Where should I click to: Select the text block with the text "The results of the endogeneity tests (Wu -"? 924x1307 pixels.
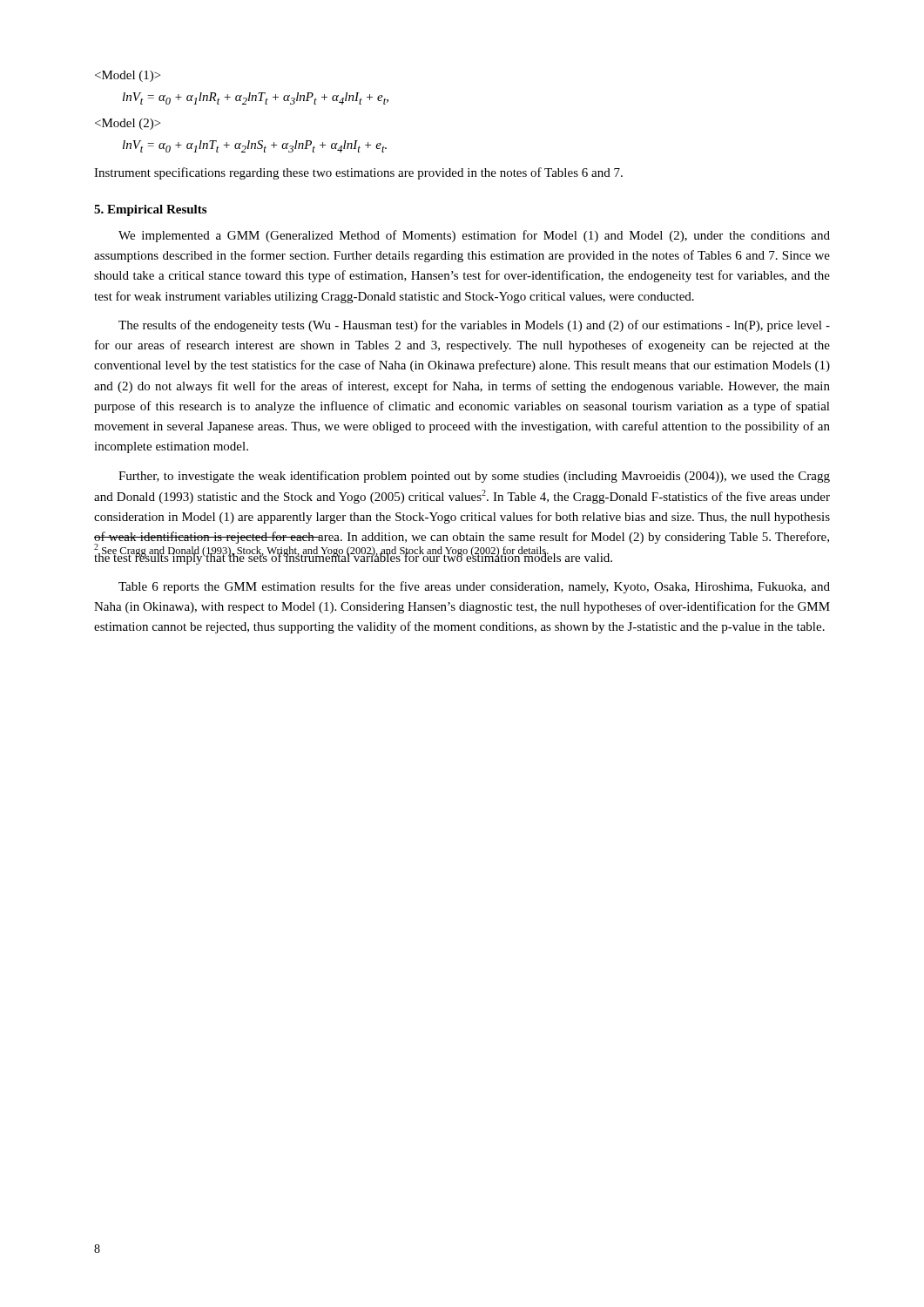[462, 386]
